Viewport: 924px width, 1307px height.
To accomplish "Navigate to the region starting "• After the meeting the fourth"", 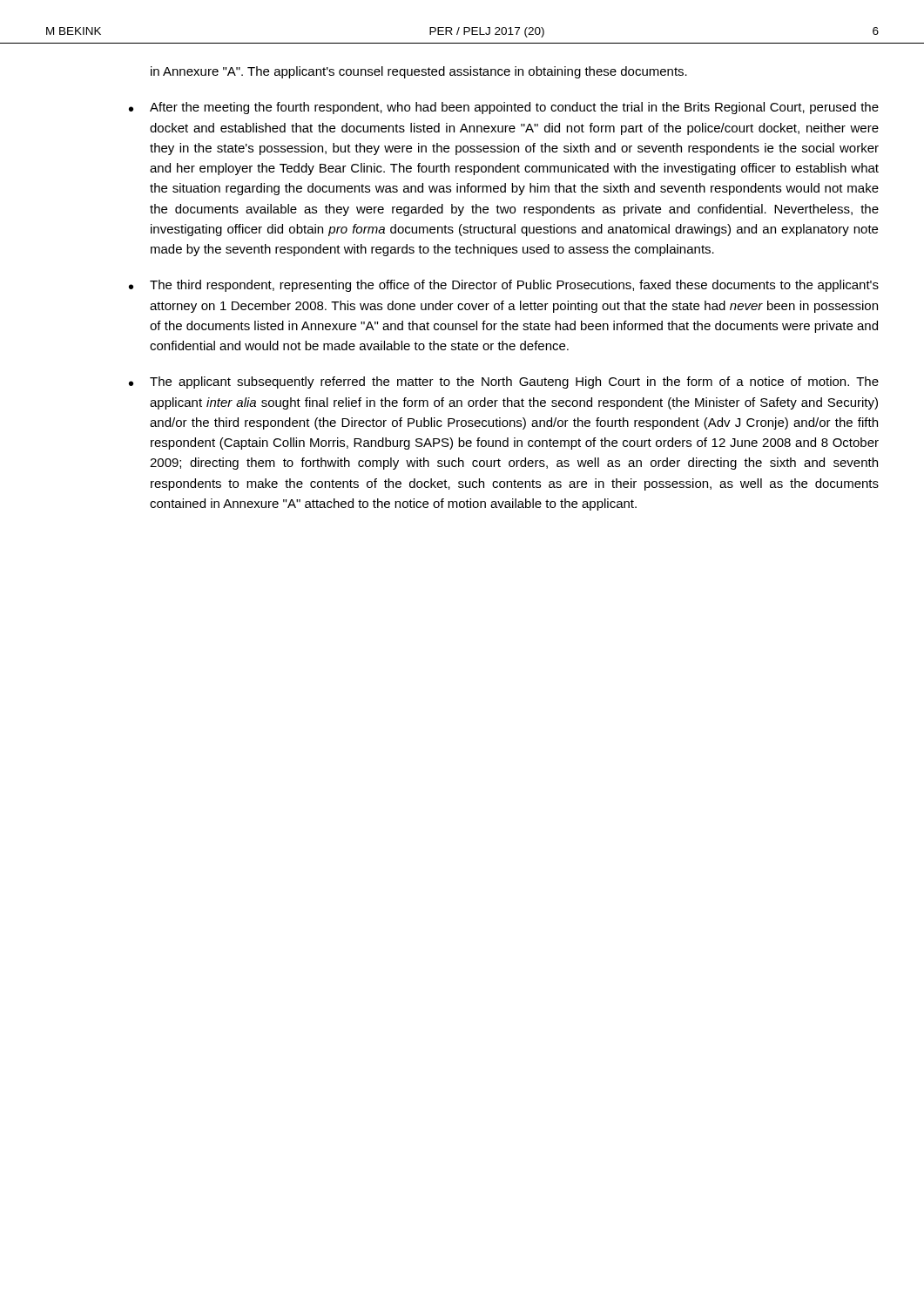I will (x=462, y=178).
